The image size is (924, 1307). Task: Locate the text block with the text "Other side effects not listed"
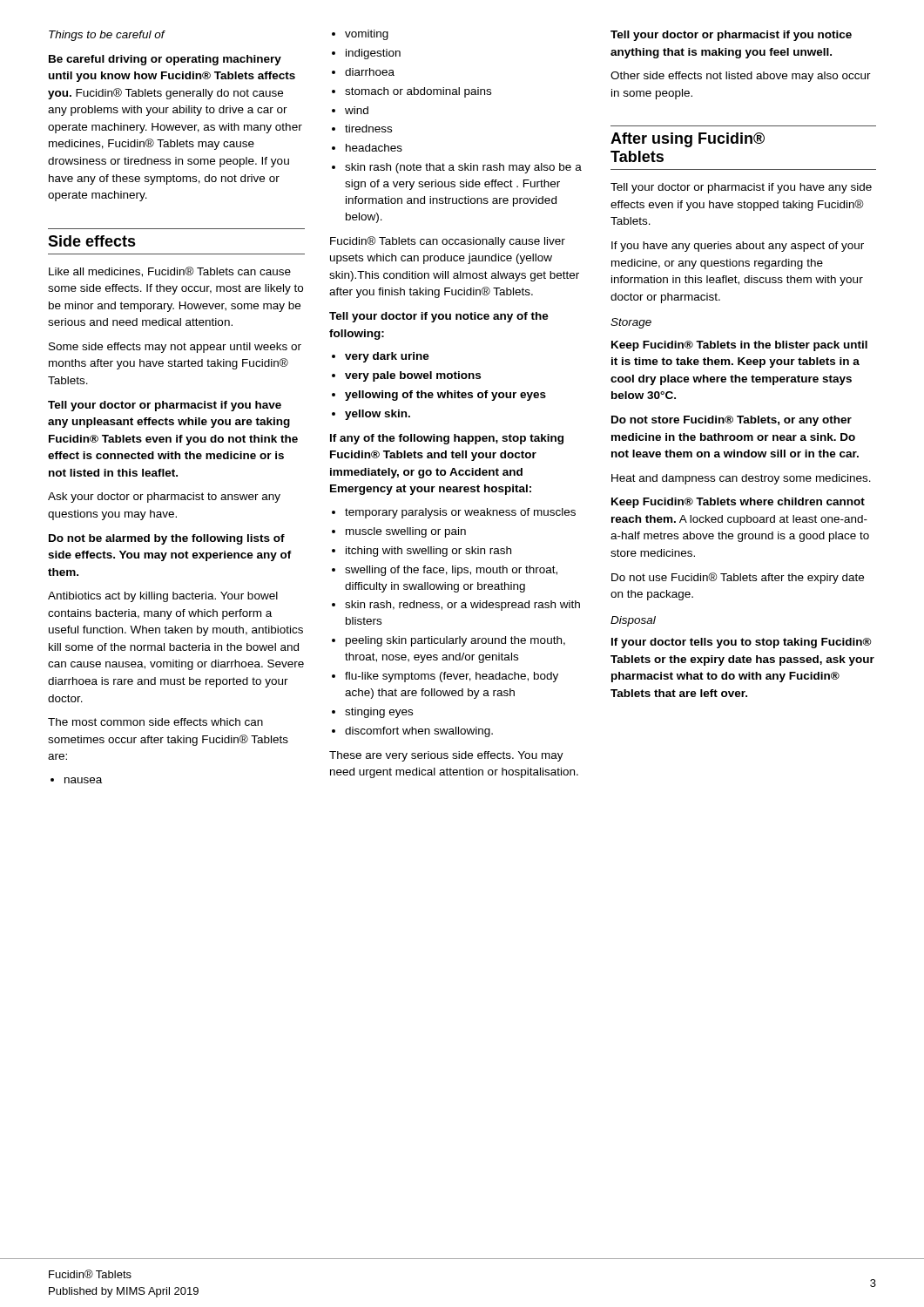point(743,84)
